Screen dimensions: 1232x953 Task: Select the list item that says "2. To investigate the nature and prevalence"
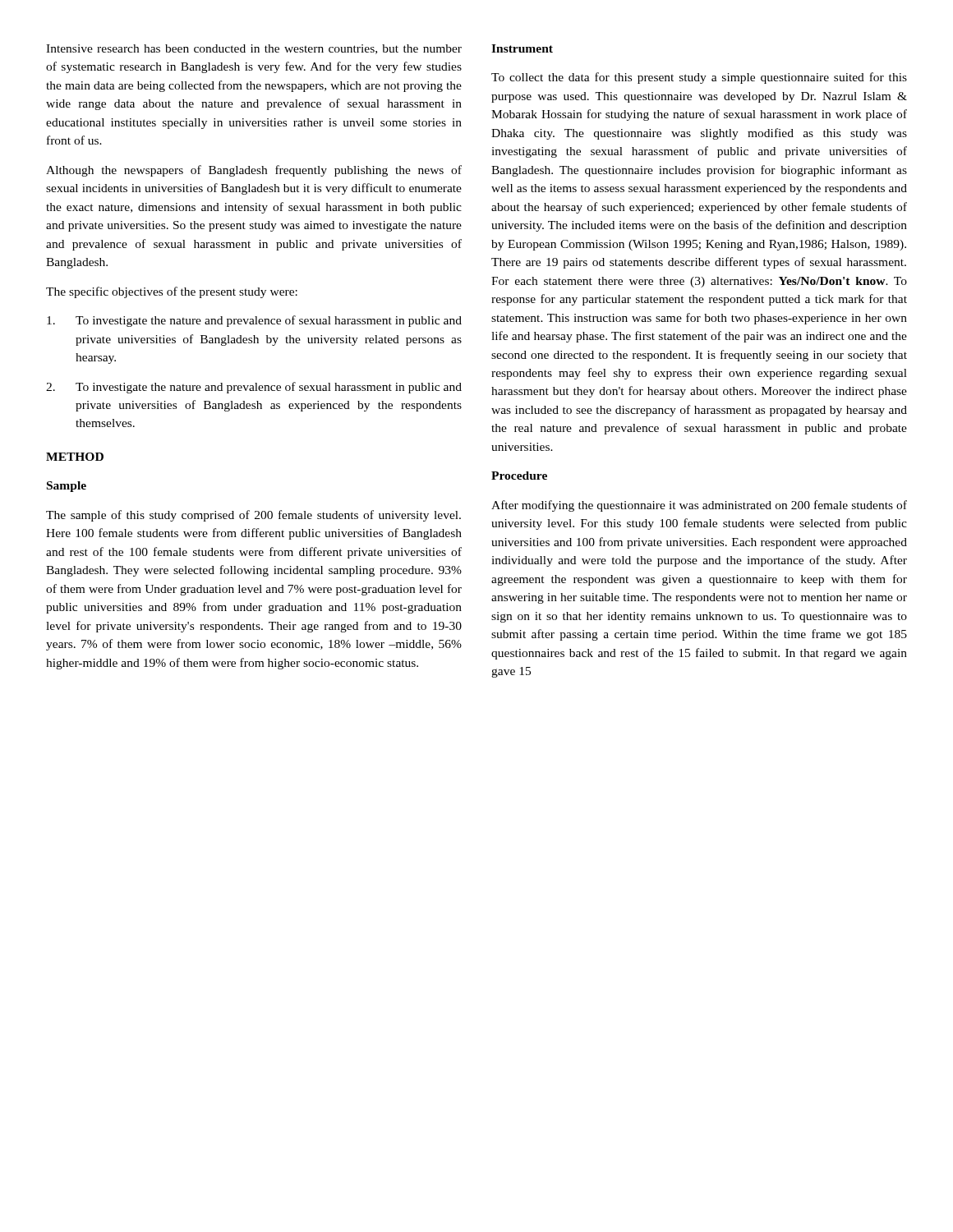[x=254, y=405]
